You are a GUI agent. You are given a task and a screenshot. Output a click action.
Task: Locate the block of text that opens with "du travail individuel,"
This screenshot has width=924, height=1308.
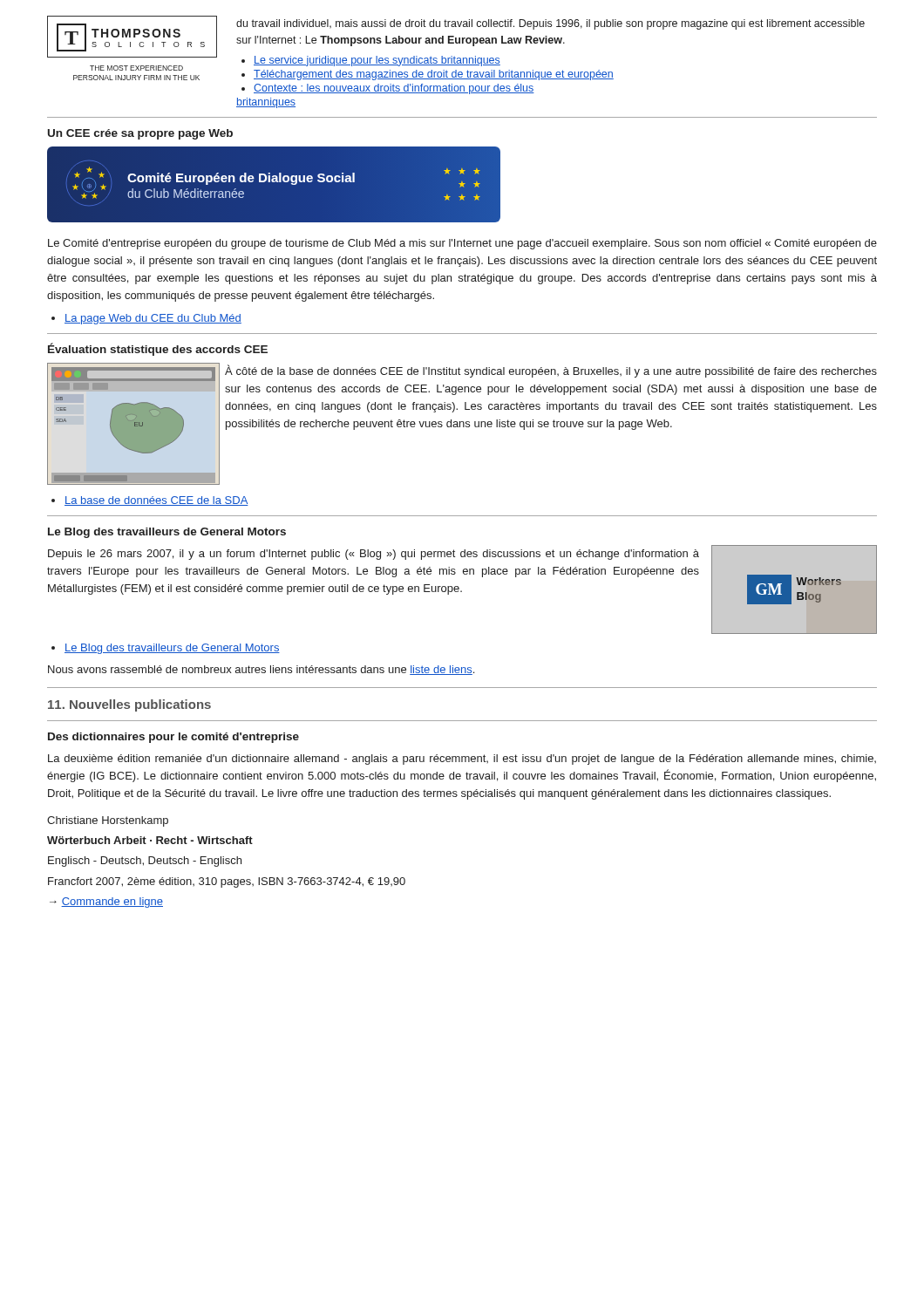(x=557, y=62)
